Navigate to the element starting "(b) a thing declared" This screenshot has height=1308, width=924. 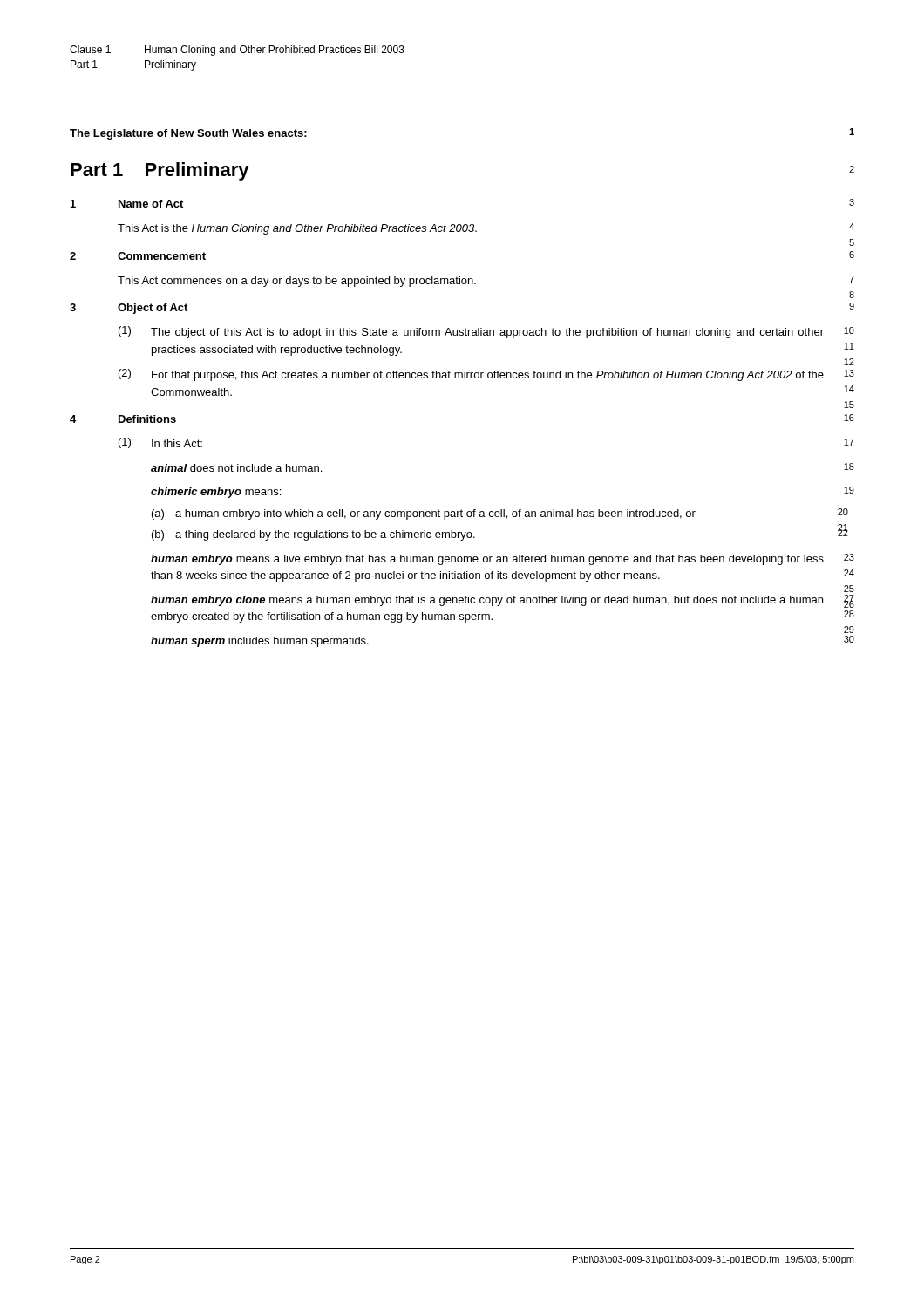pyautogui.click(x=314, y=533)
